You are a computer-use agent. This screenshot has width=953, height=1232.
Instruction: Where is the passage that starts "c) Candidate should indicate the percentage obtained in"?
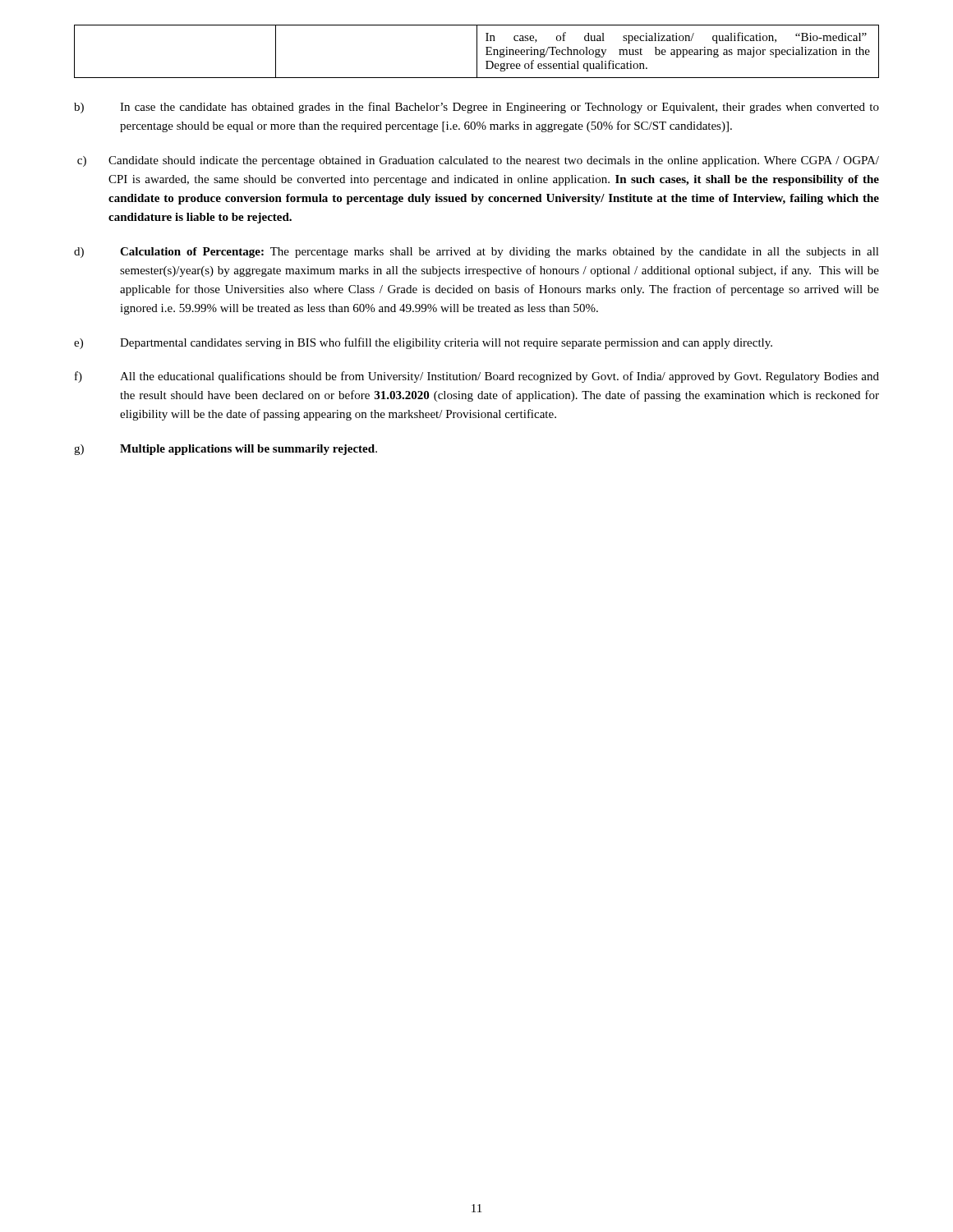[476, 189]
